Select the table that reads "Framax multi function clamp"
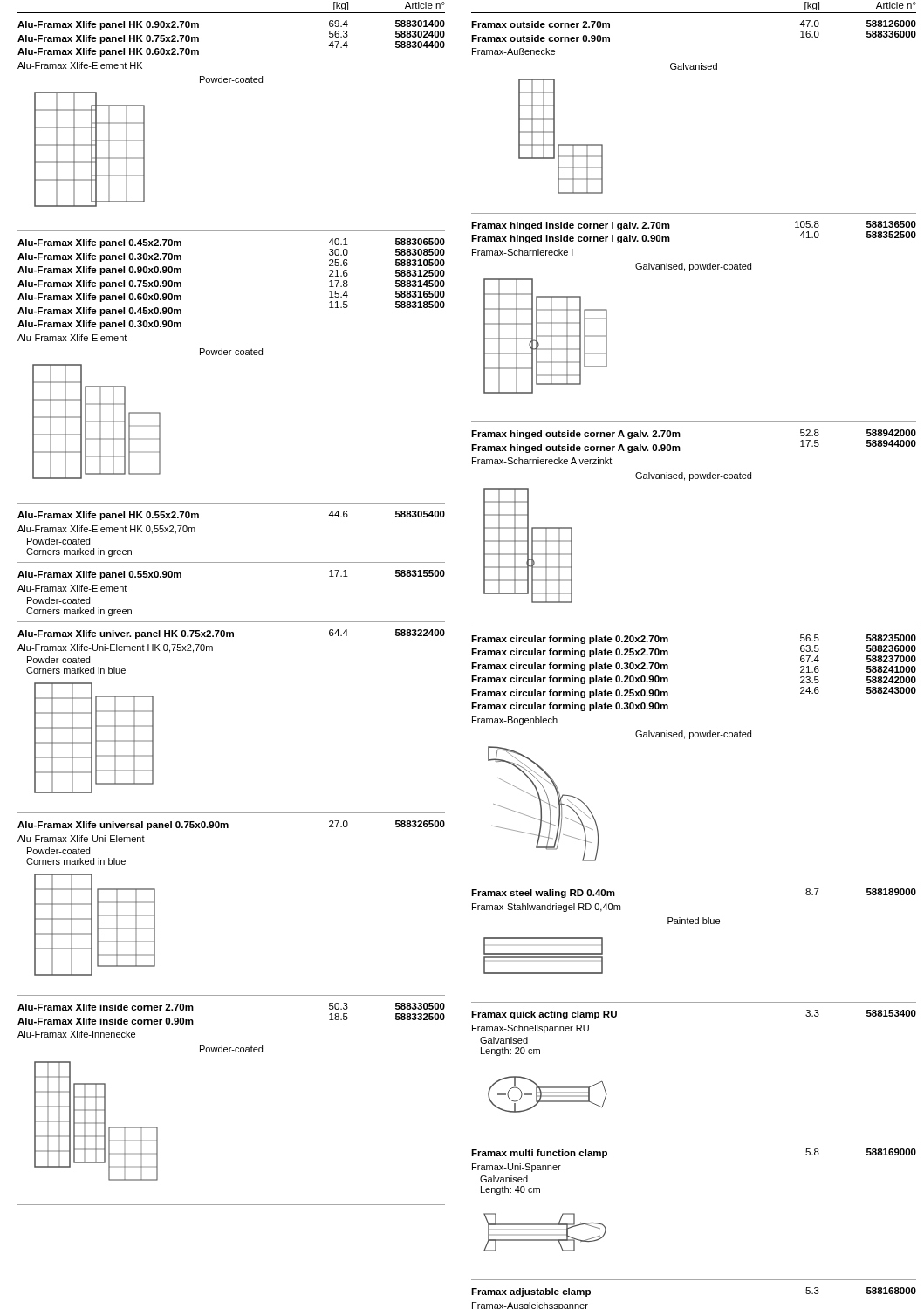Screen dimensions: 1309x924 click(694, 1214)
